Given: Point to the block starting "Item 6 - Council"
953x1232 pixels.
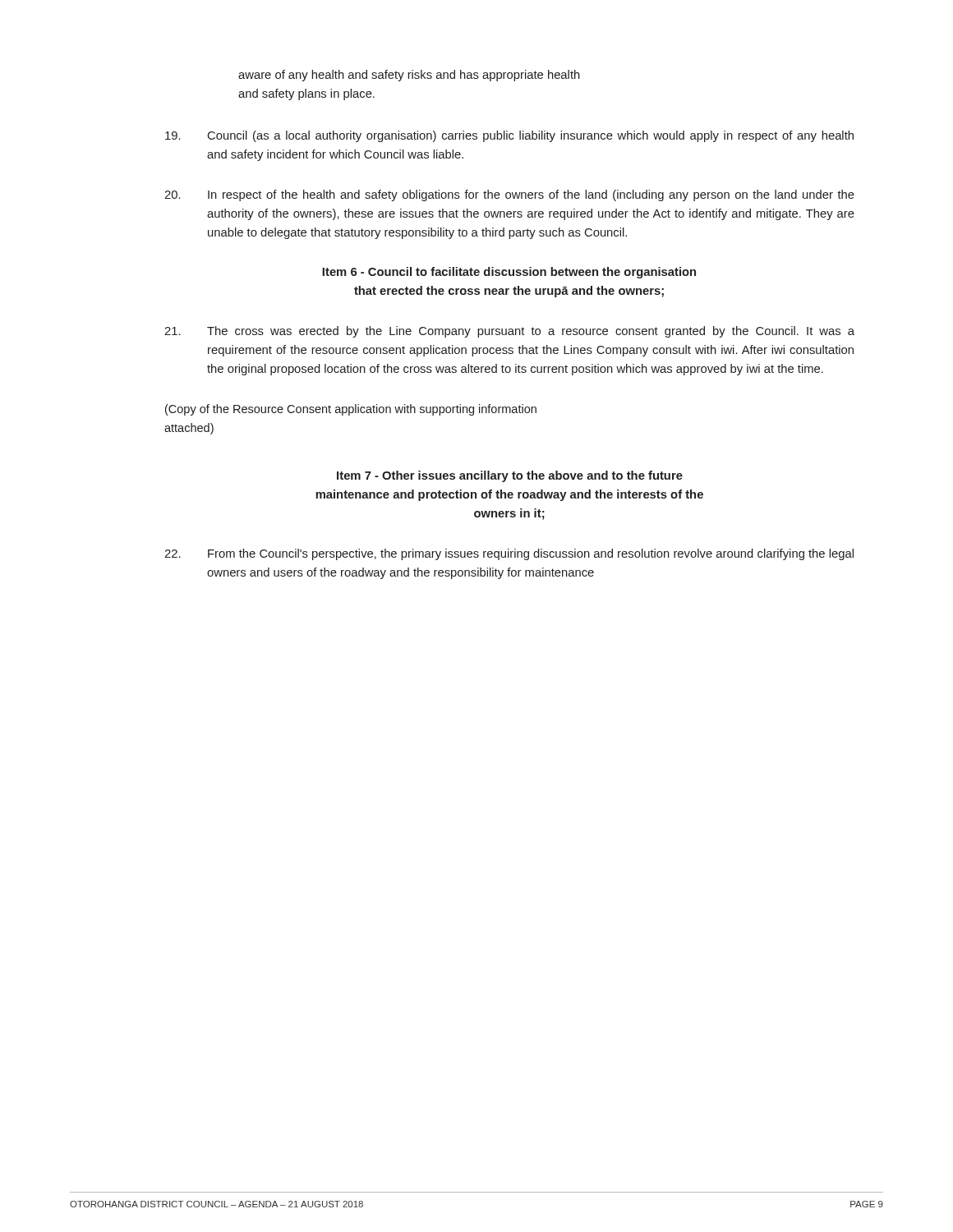Looking at the screenshot, I should pyautogui.click(x=509, y=282).
